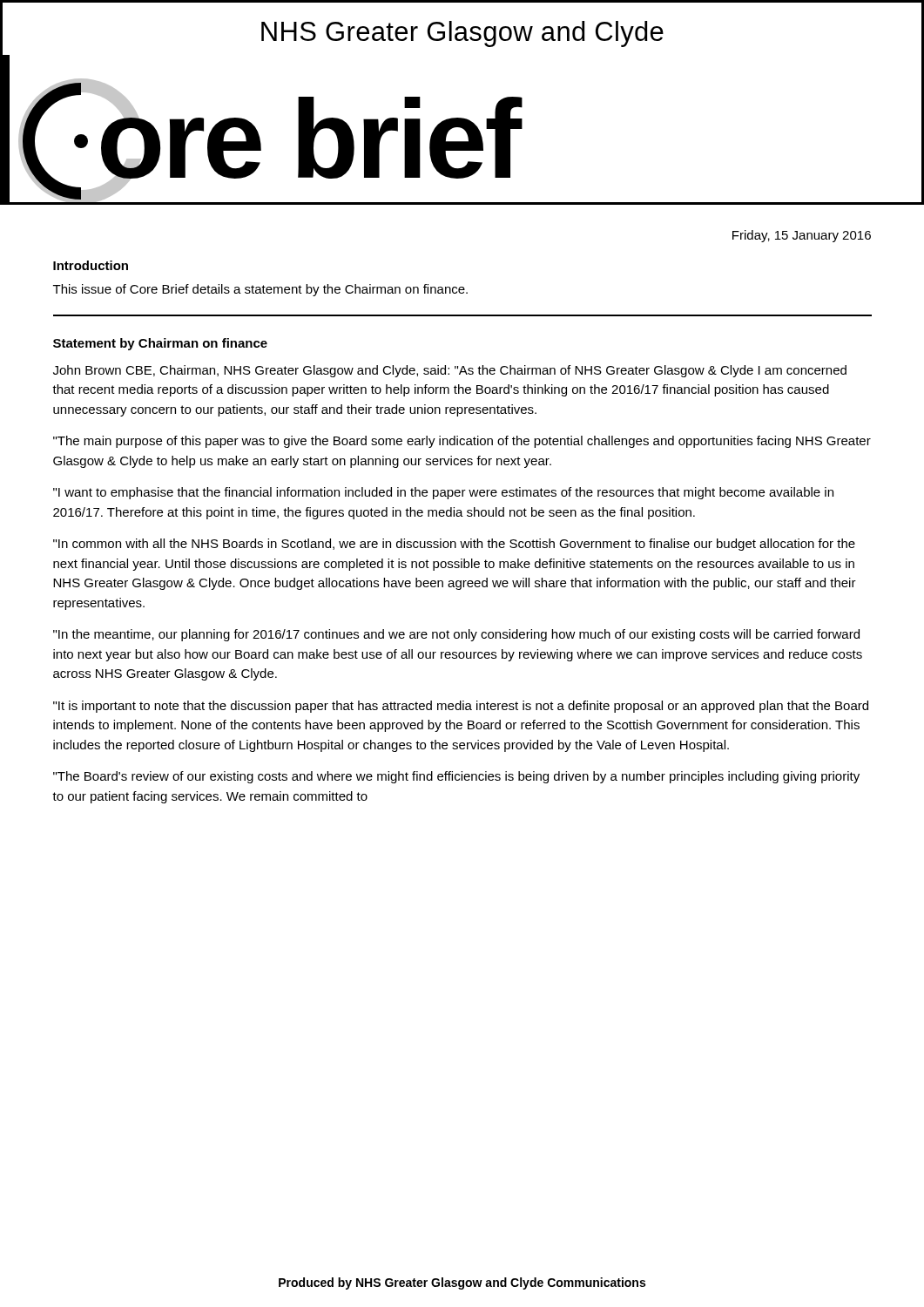Click on the region starting "John Brown CBE, Chairman, NHS Greater Glasgow and"
The image size is (924, 1307).
pos(450,389)
